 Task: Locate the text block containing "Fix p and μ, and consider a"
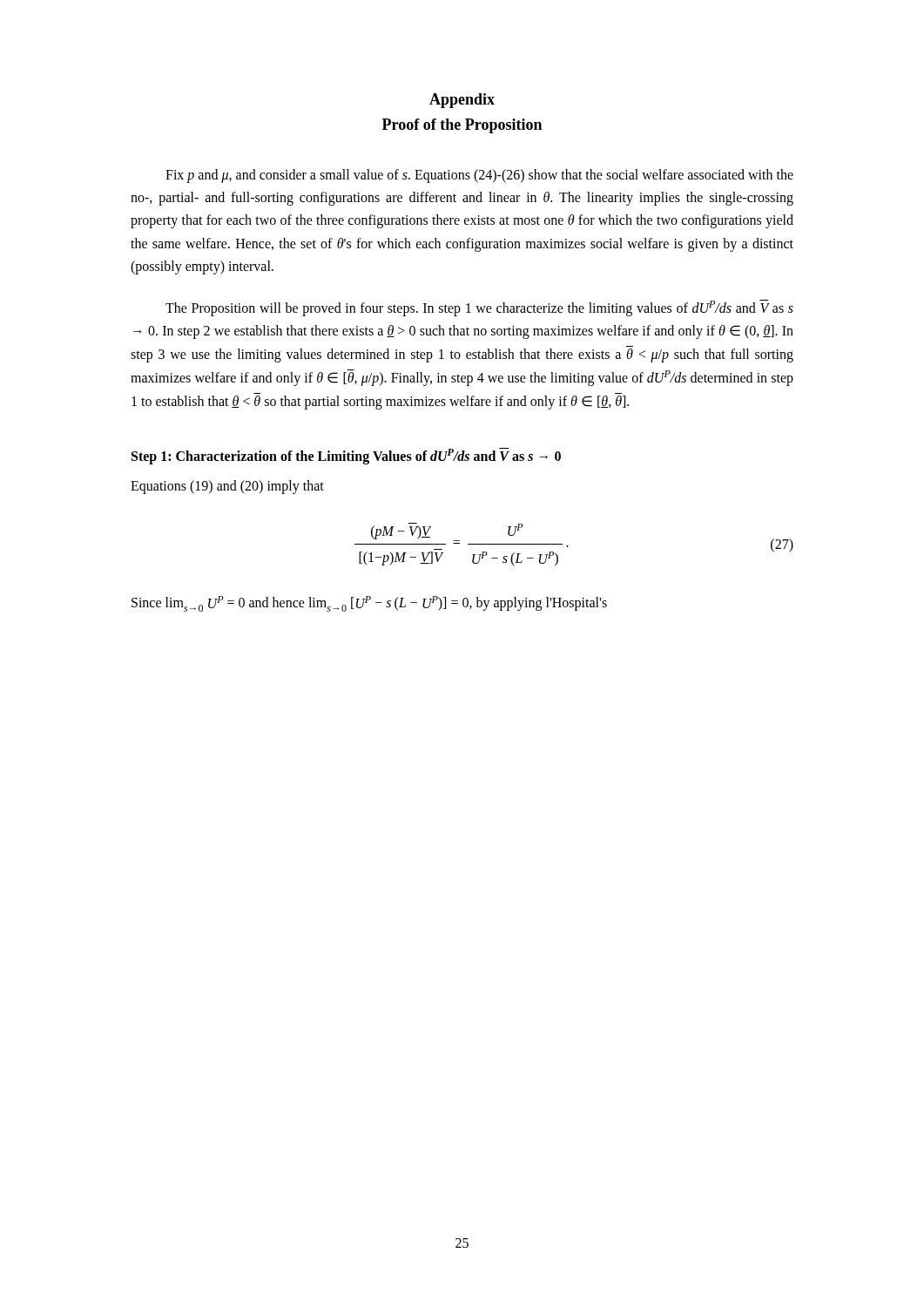(x=462, y=220)
